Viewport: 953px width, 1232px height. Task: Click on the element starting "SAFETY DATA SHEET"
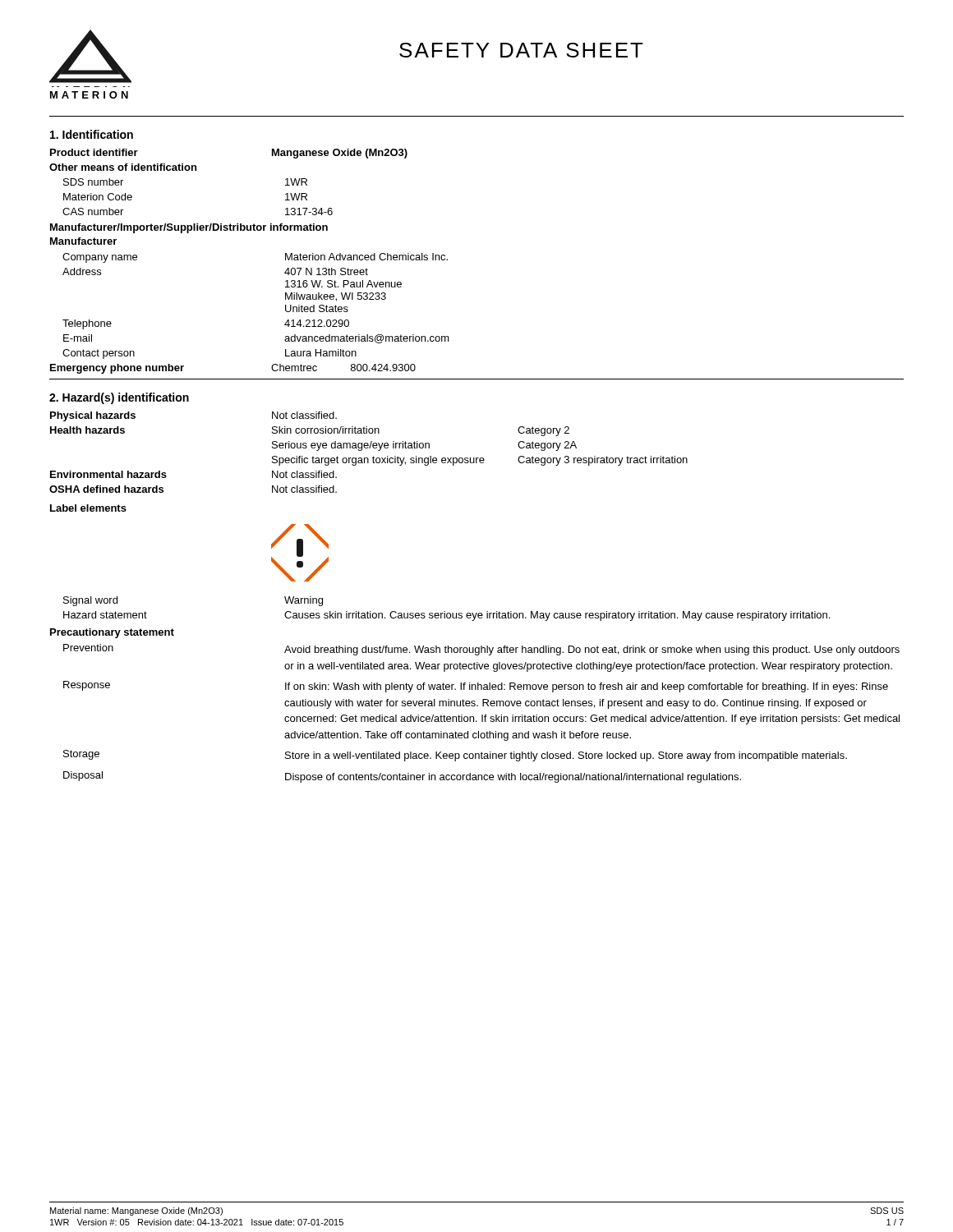coord(522,51)
